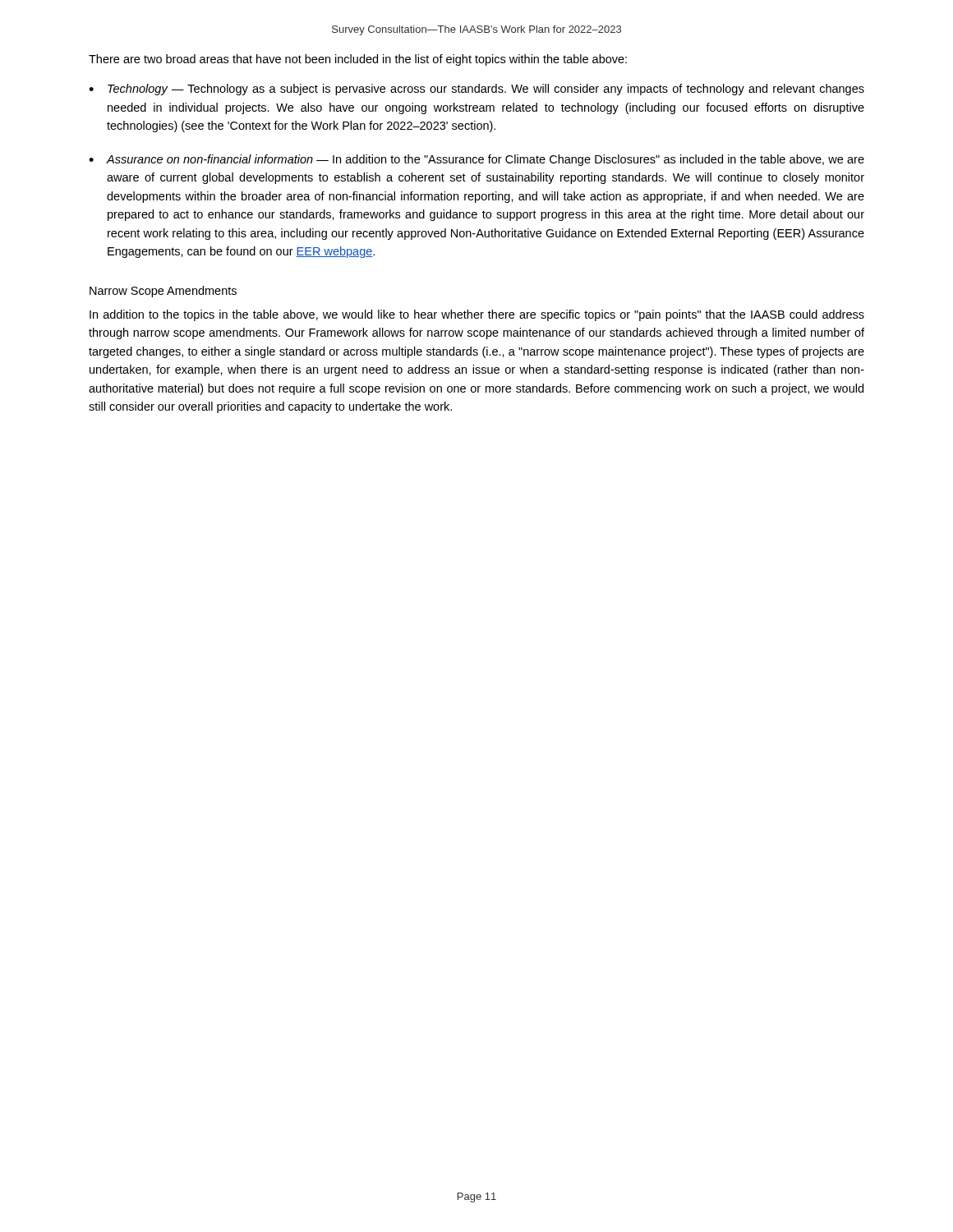Point to the passage starting "• Technology — Technology as a subject"

[476, 108]
